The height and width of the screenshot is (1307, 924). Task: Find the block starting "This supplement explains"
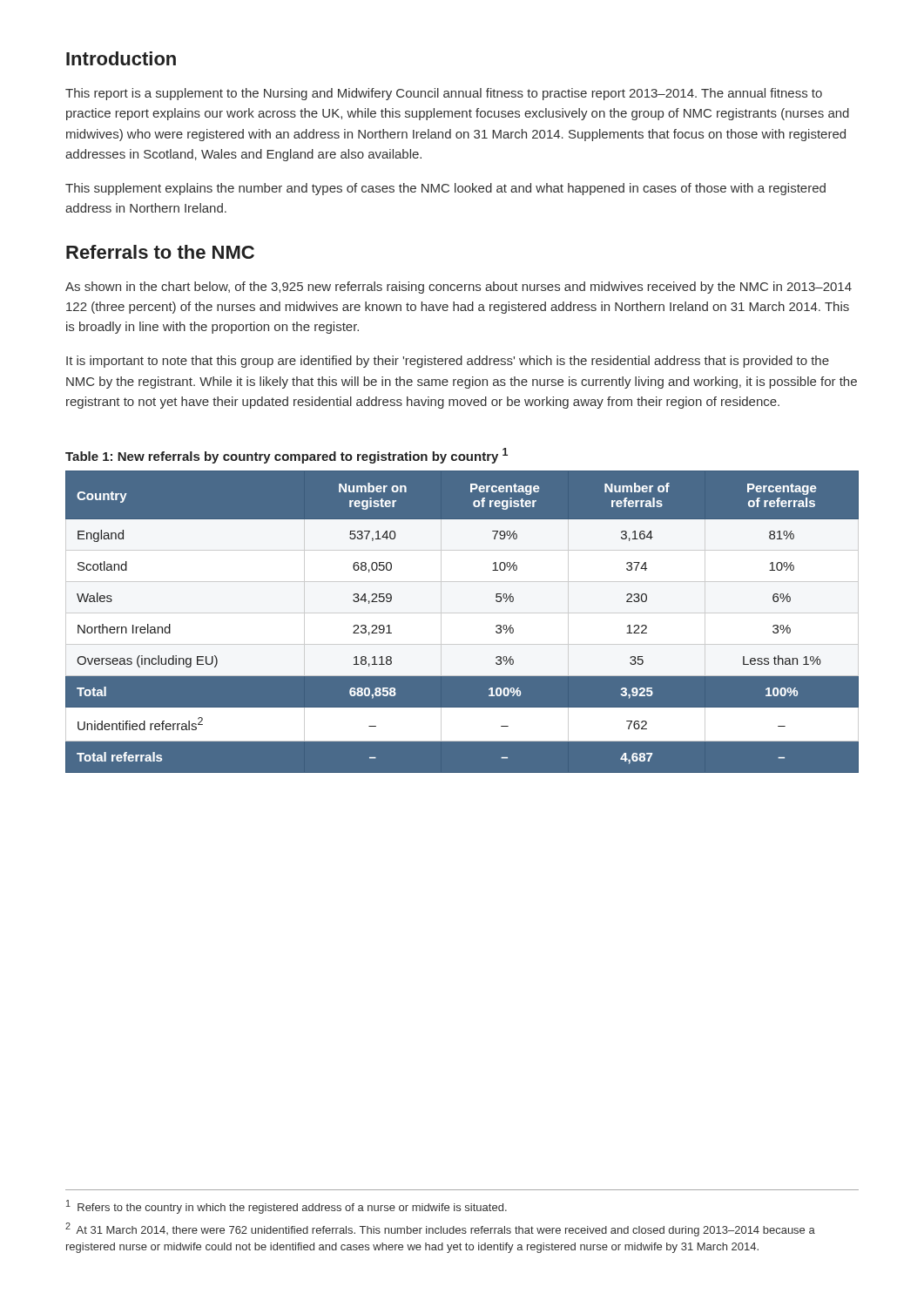point(446,198)
